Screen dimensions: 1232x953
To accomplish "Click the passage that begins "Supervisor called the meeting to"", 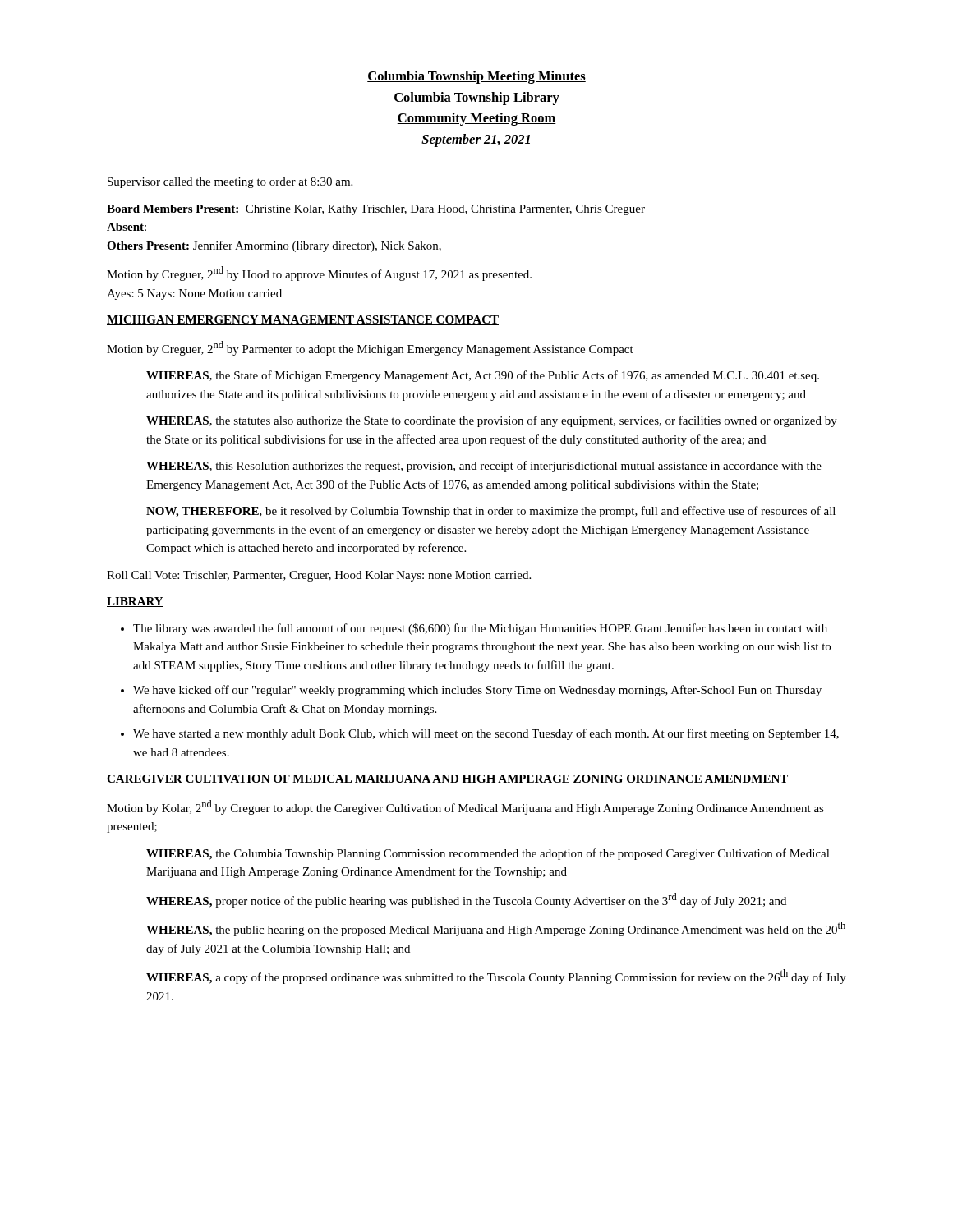I will 230,183.
